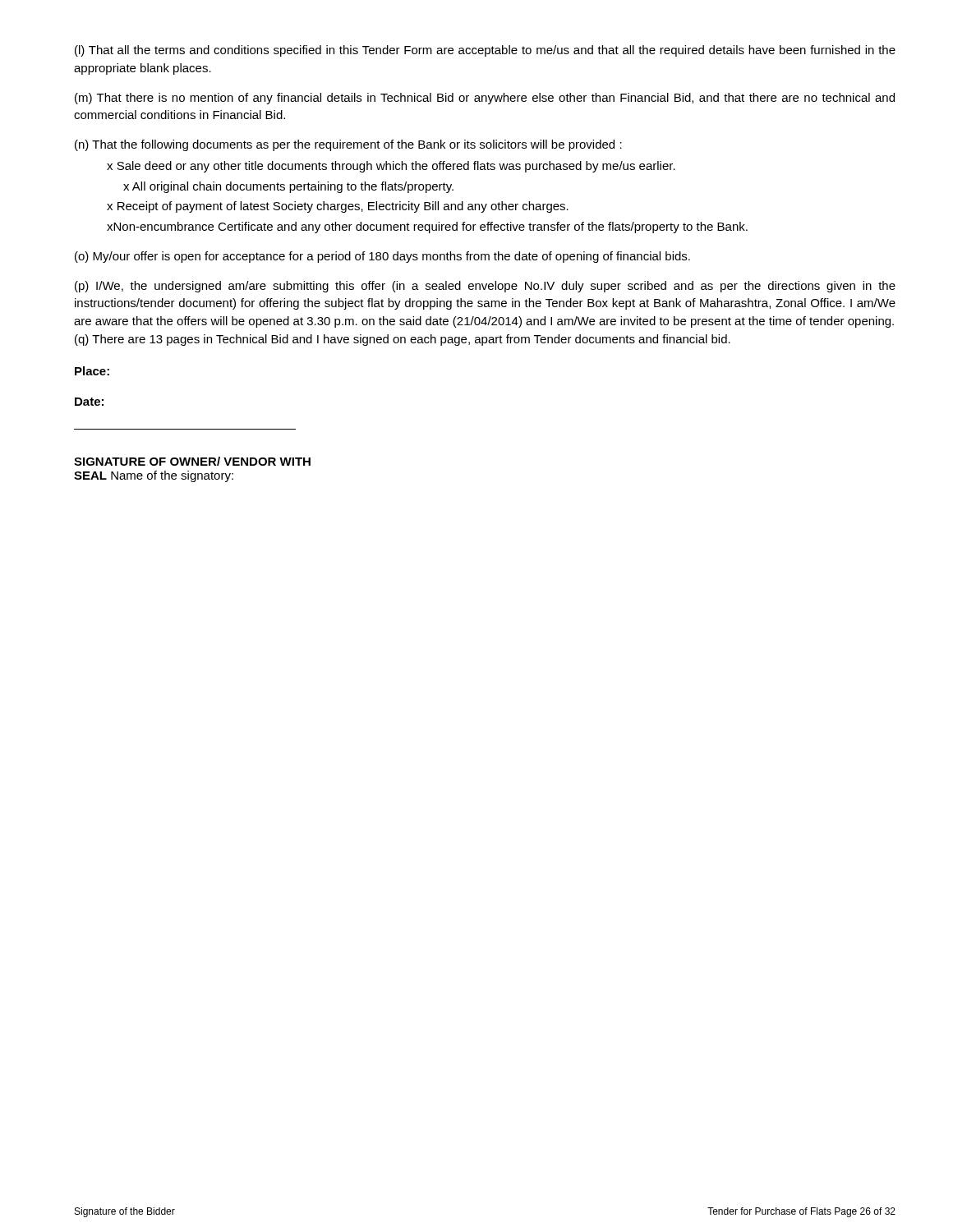Click on the text block with the text "SIGNATURE OF OWNER/ VENDOR WITH SEAL"
This screenshot has width=953, height=1232.
click(x=193, y=468)
